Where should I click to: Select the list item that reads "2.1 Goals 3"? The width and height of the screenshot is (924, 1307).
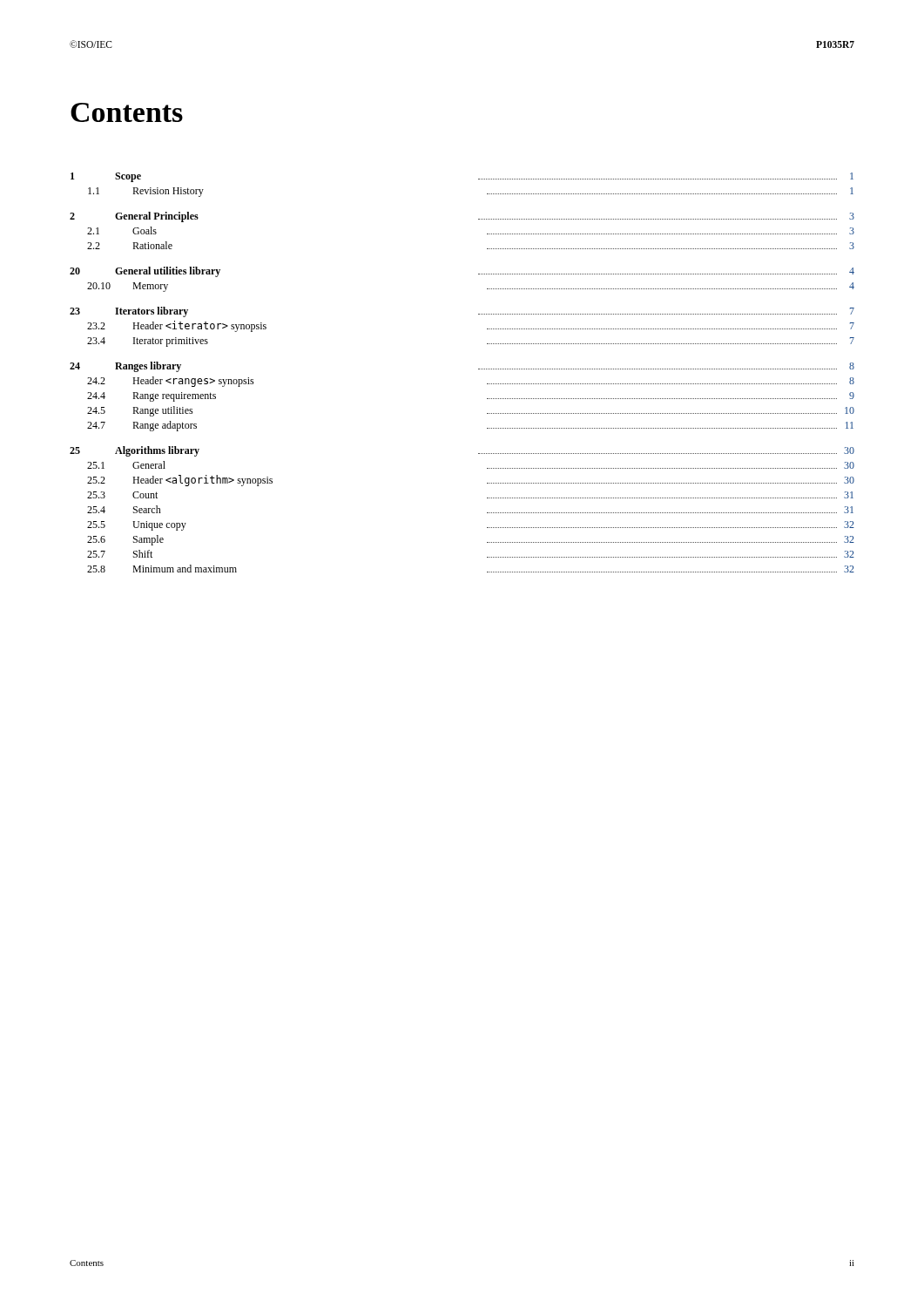[x=90, y=230]
